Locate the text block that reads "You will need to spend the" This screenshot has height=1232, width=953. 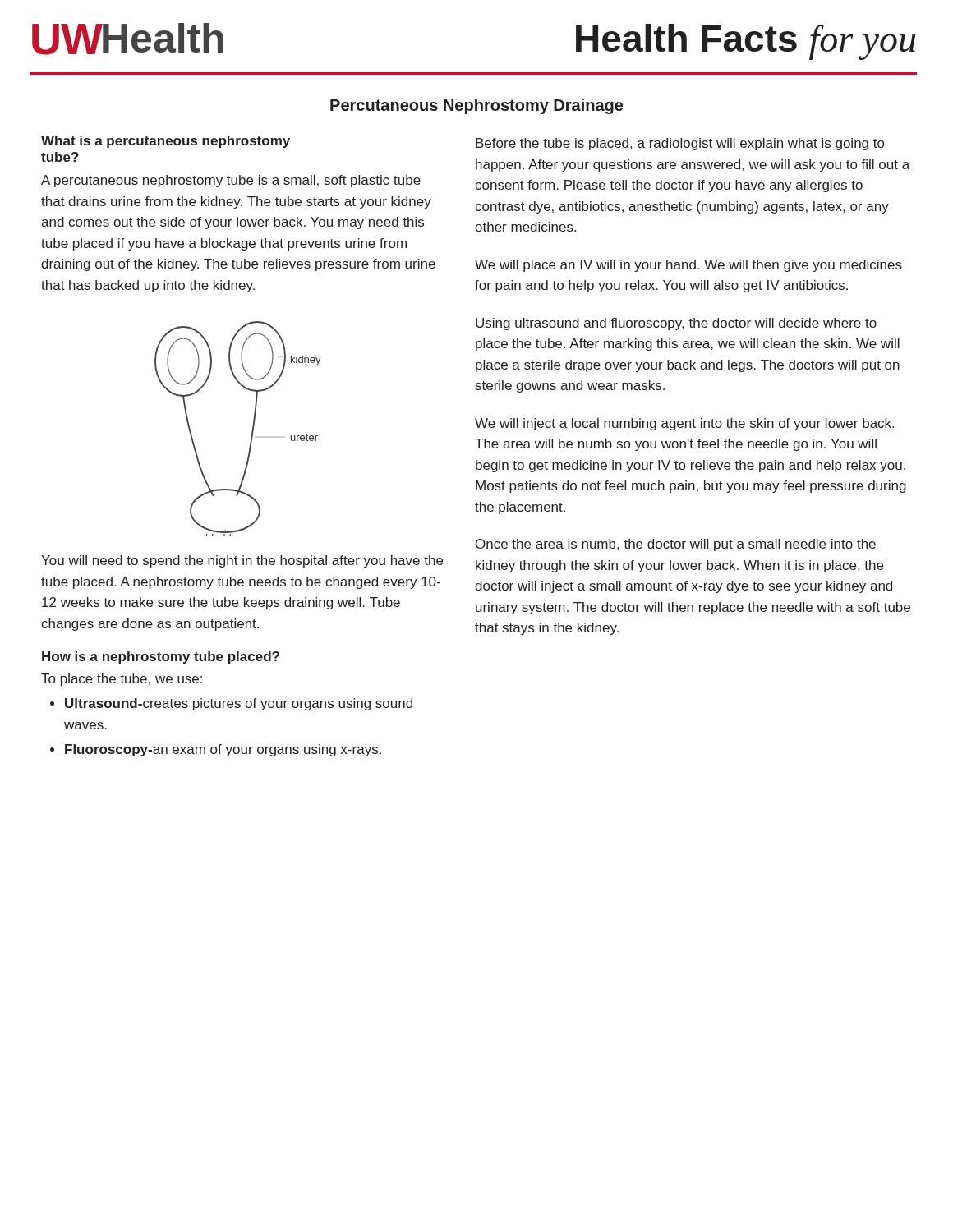click(242, 592)
